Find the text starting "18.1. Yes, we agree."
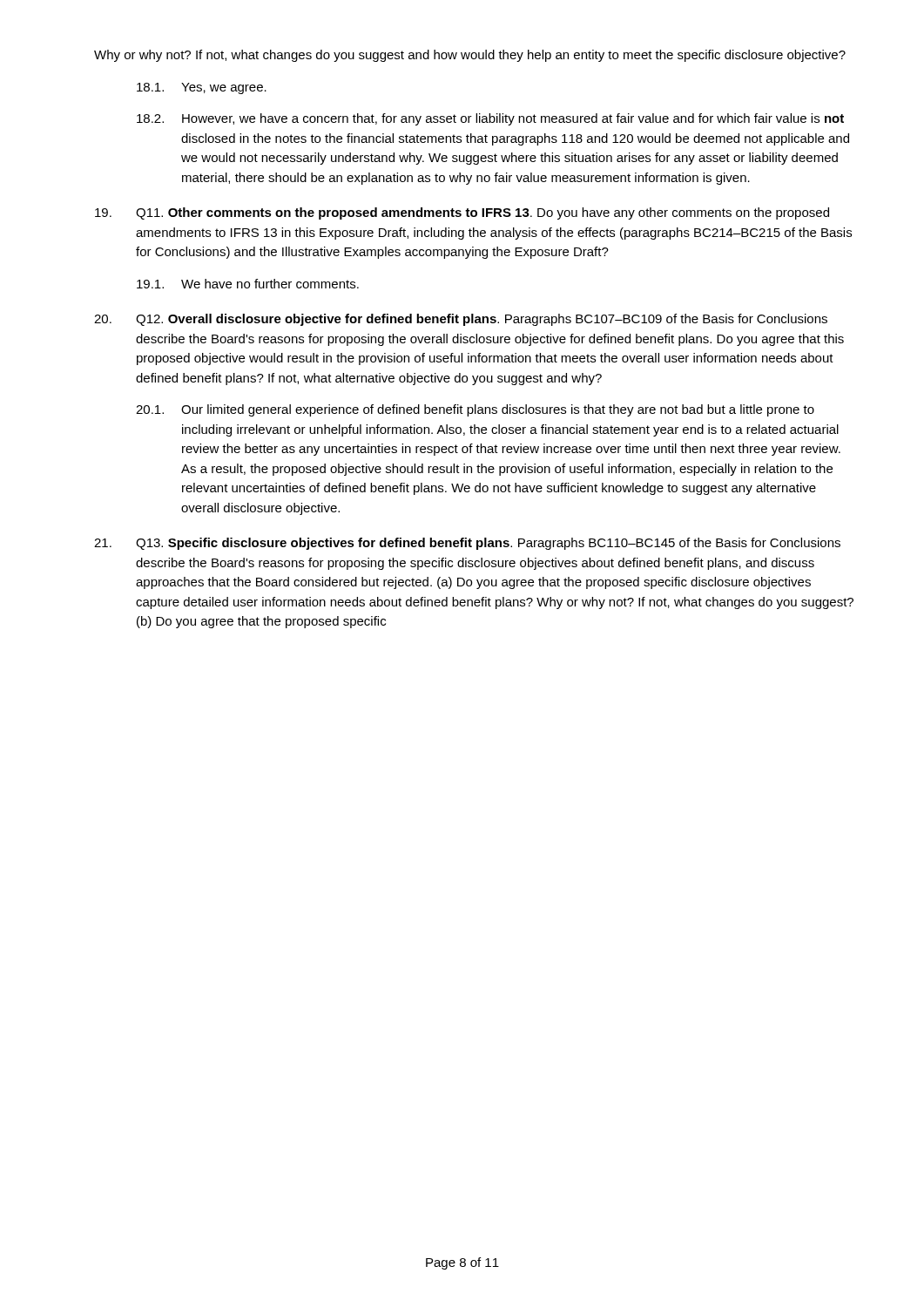The height and width of the screenshot is (1307, 924). [x=202, y=88]
